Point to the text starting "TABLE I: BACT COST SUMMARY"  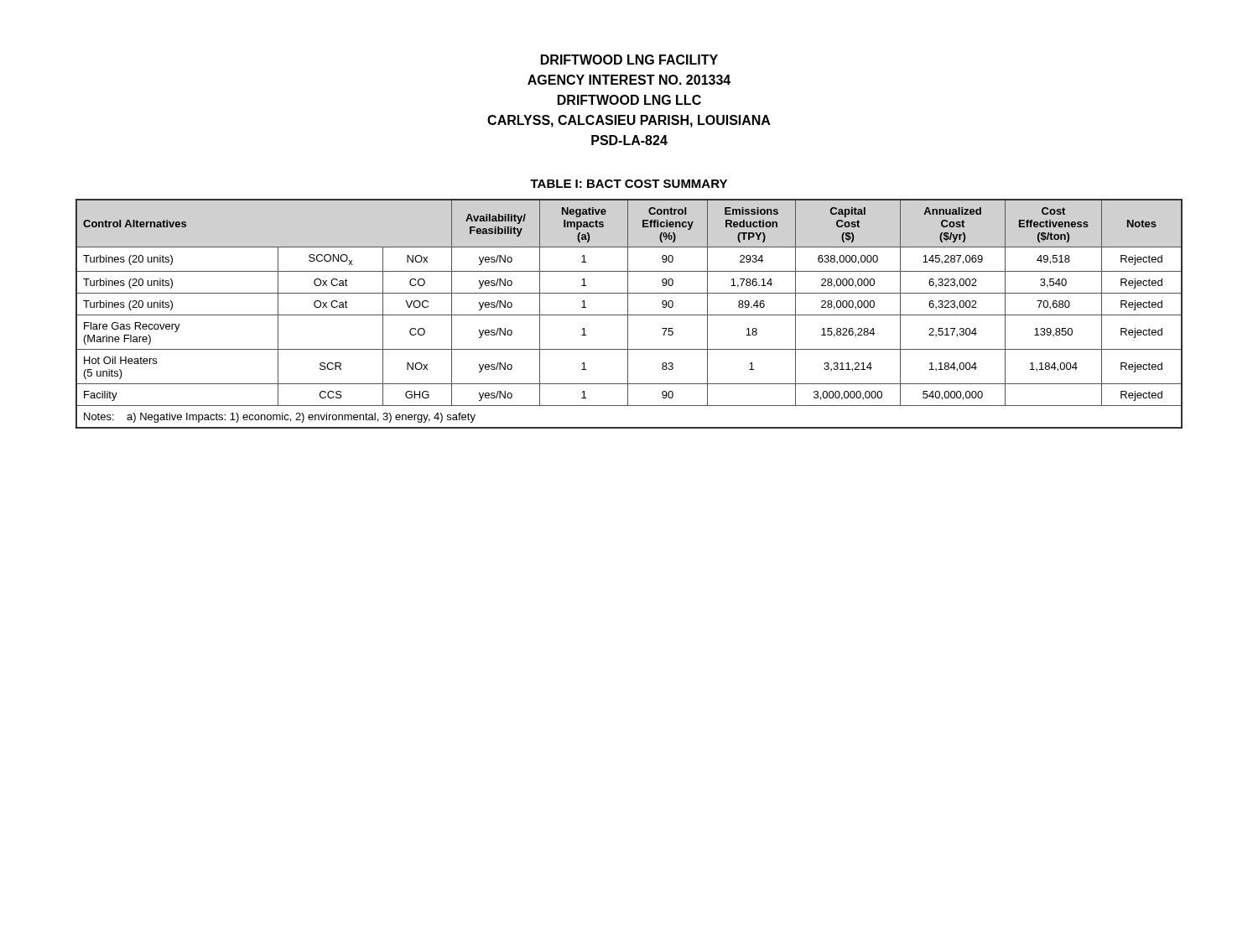click(x=629, y=183)
